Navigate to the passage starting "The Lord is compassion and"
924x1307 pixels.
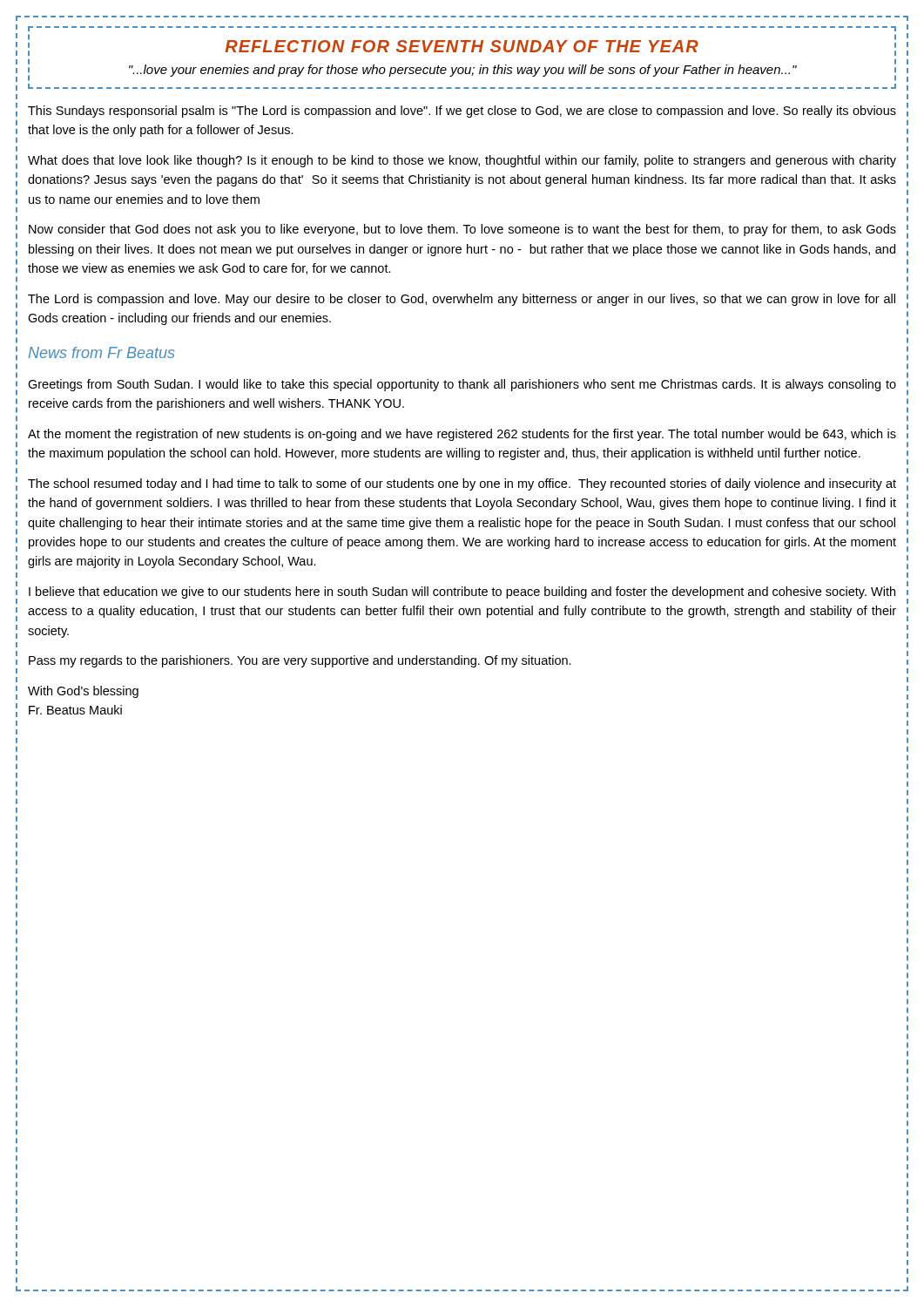[x=462, y=308]
